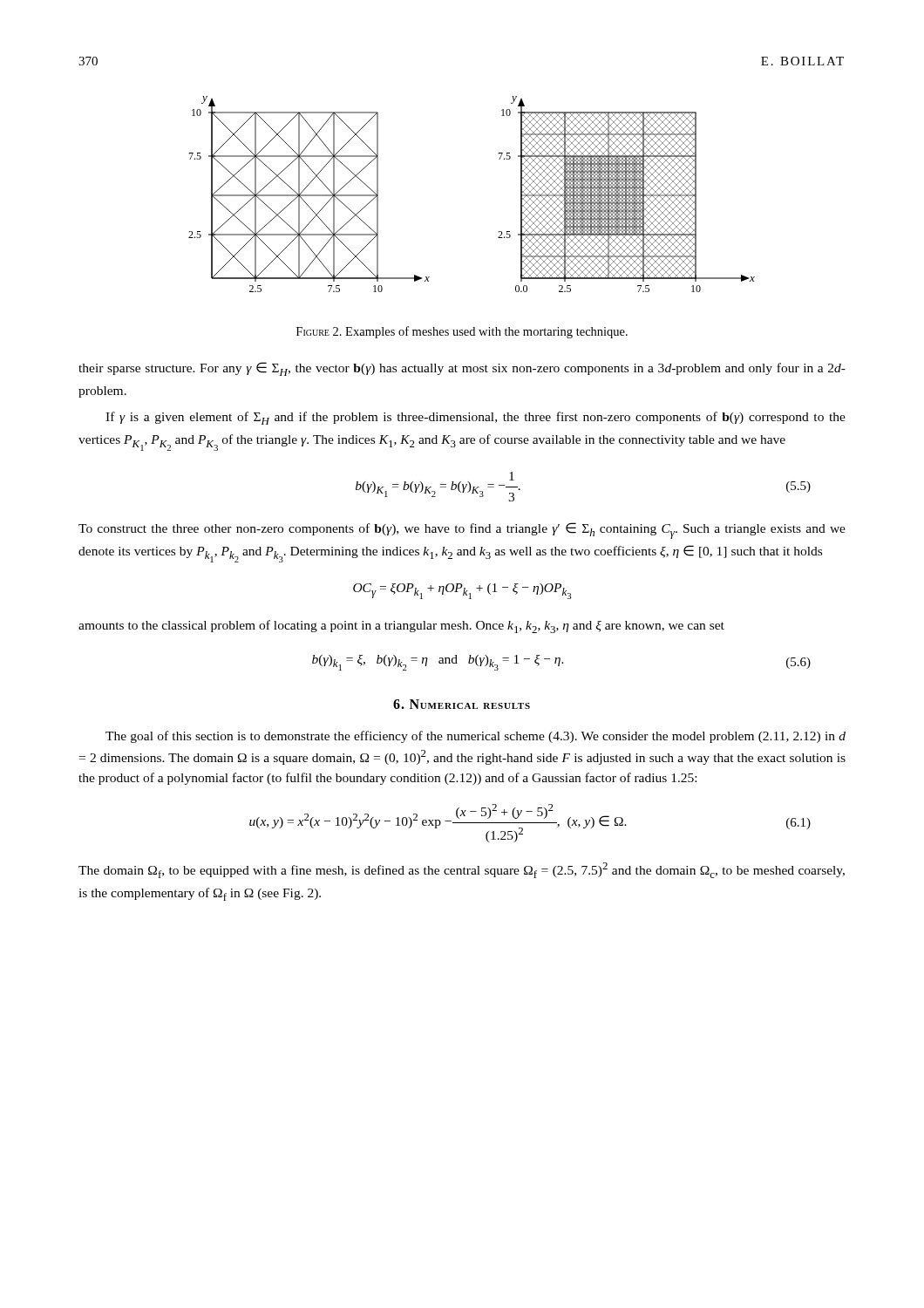The image size is (924, 1308).
Task: Click the formula that begins "b(γ)K1 = b(γ)K2 = b(γ)K3"
Action: 462,487
